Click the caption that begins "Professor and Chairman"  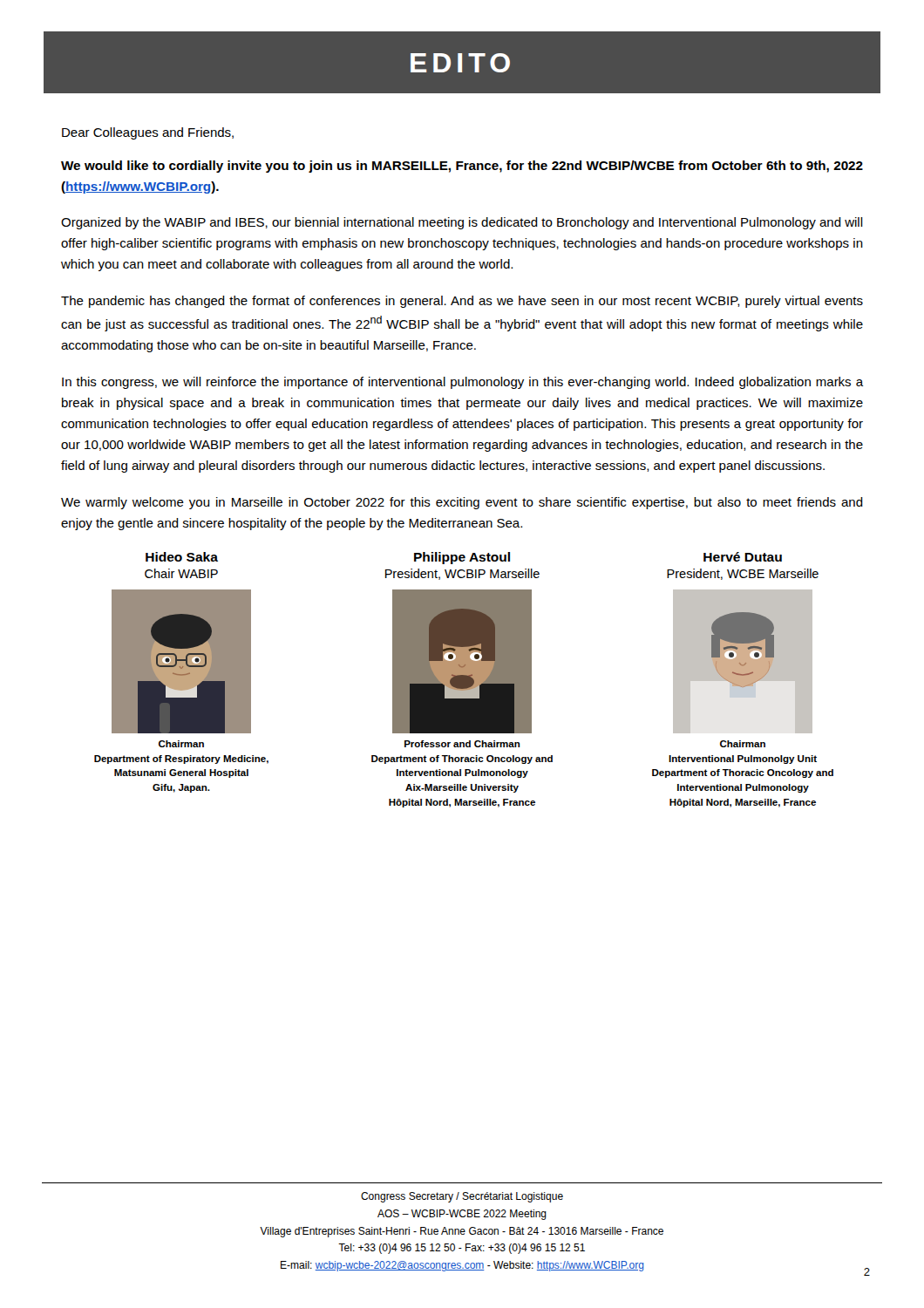[x=462, y=773]
